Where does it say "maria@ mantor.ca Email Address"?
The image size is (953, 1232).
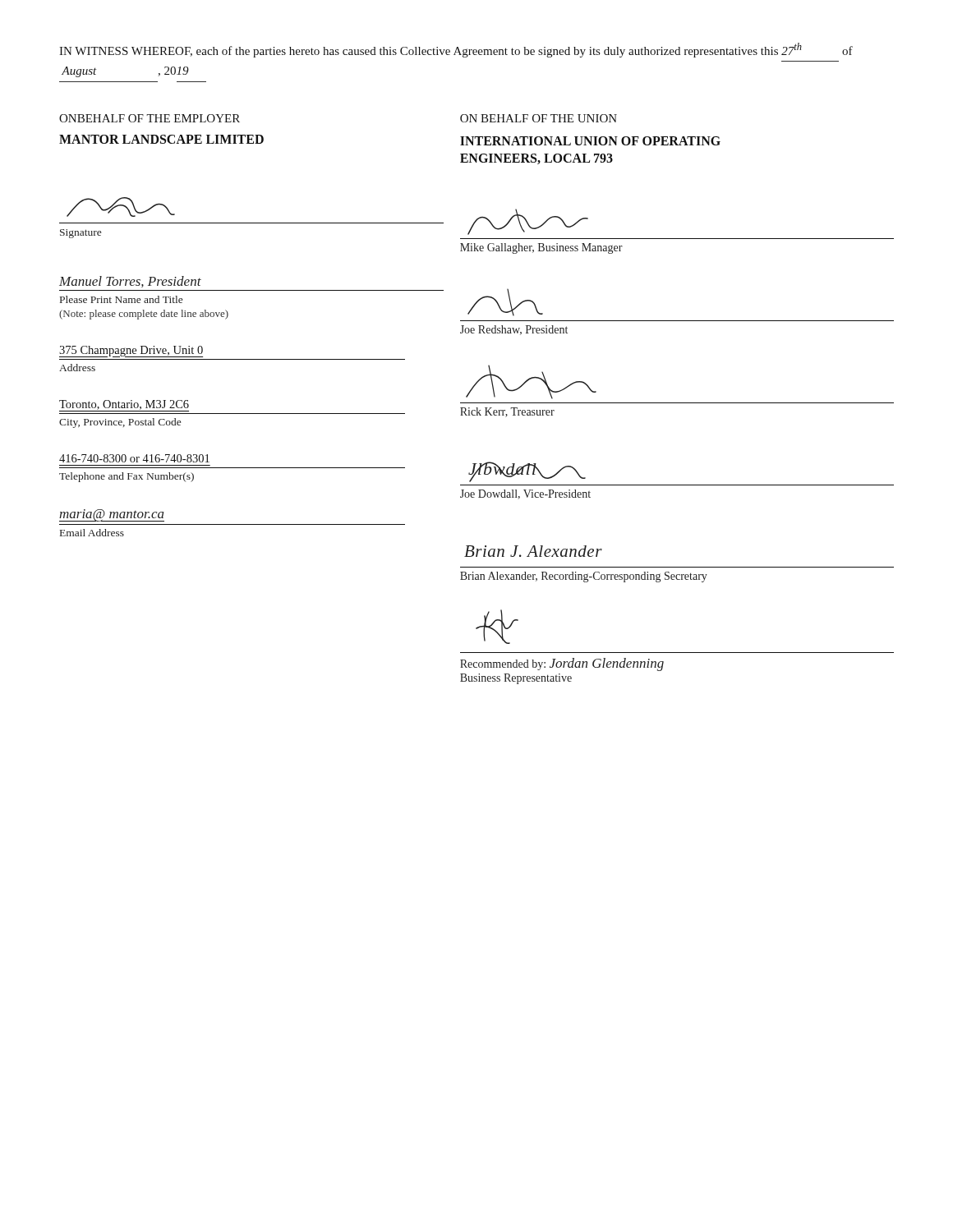[251, 522]
